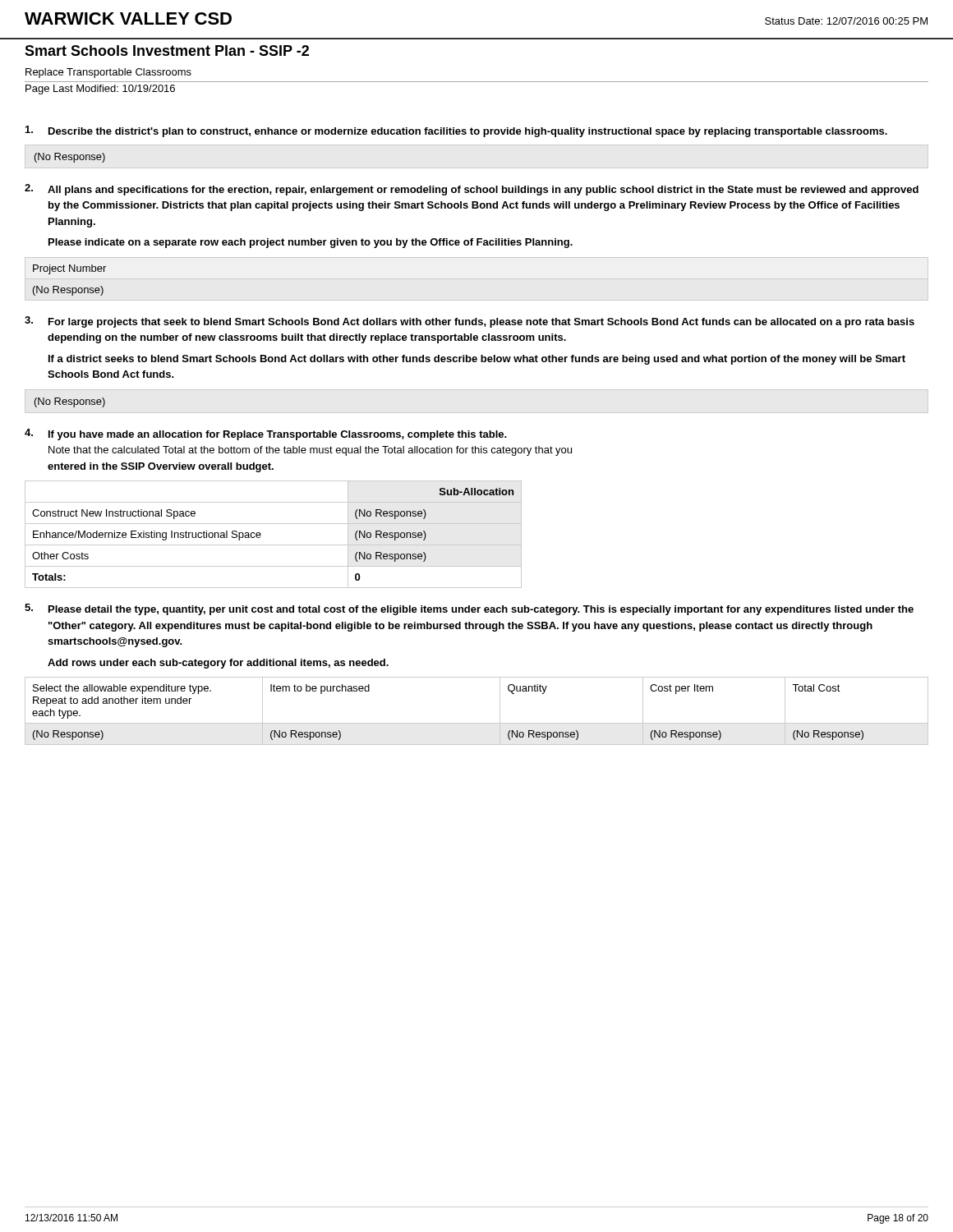Locate the text starting "All plans and specifications for the"
The image size is (953, 1232).
483,205
